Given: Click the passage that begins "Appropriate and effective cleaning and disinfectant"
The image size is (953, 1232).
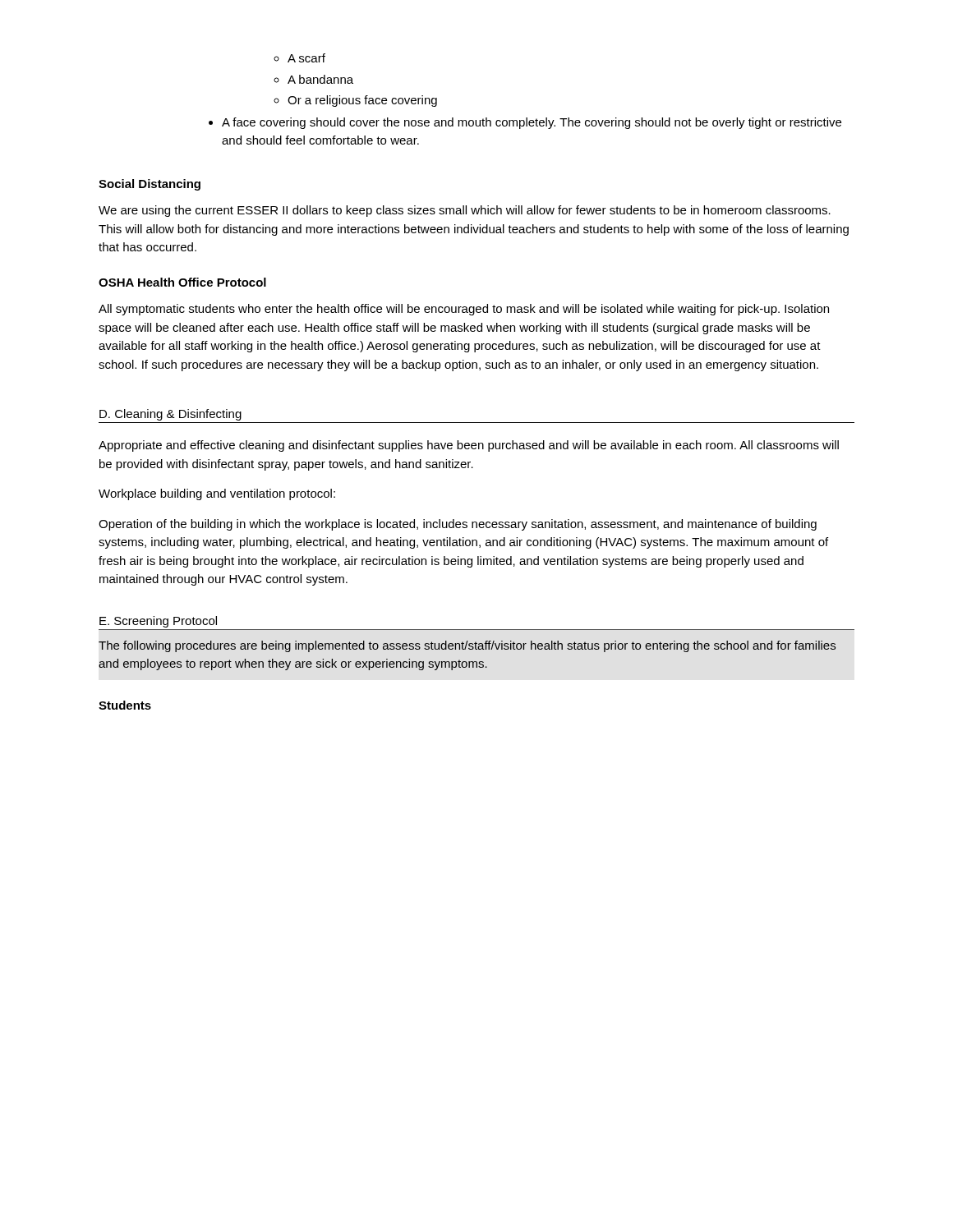Looking at the screenshot, I should pos(476,455).
